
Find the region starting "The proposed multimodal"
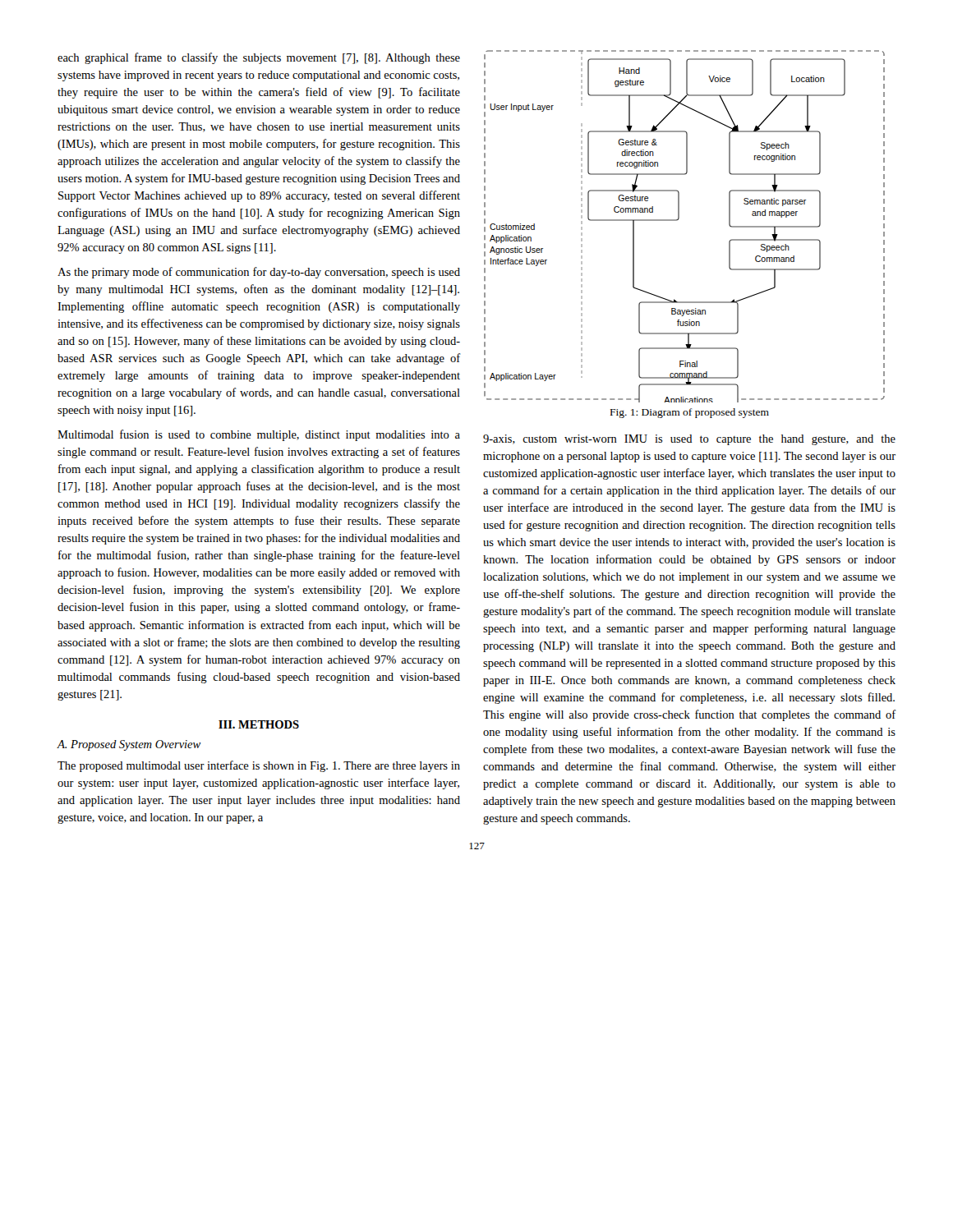259,791
